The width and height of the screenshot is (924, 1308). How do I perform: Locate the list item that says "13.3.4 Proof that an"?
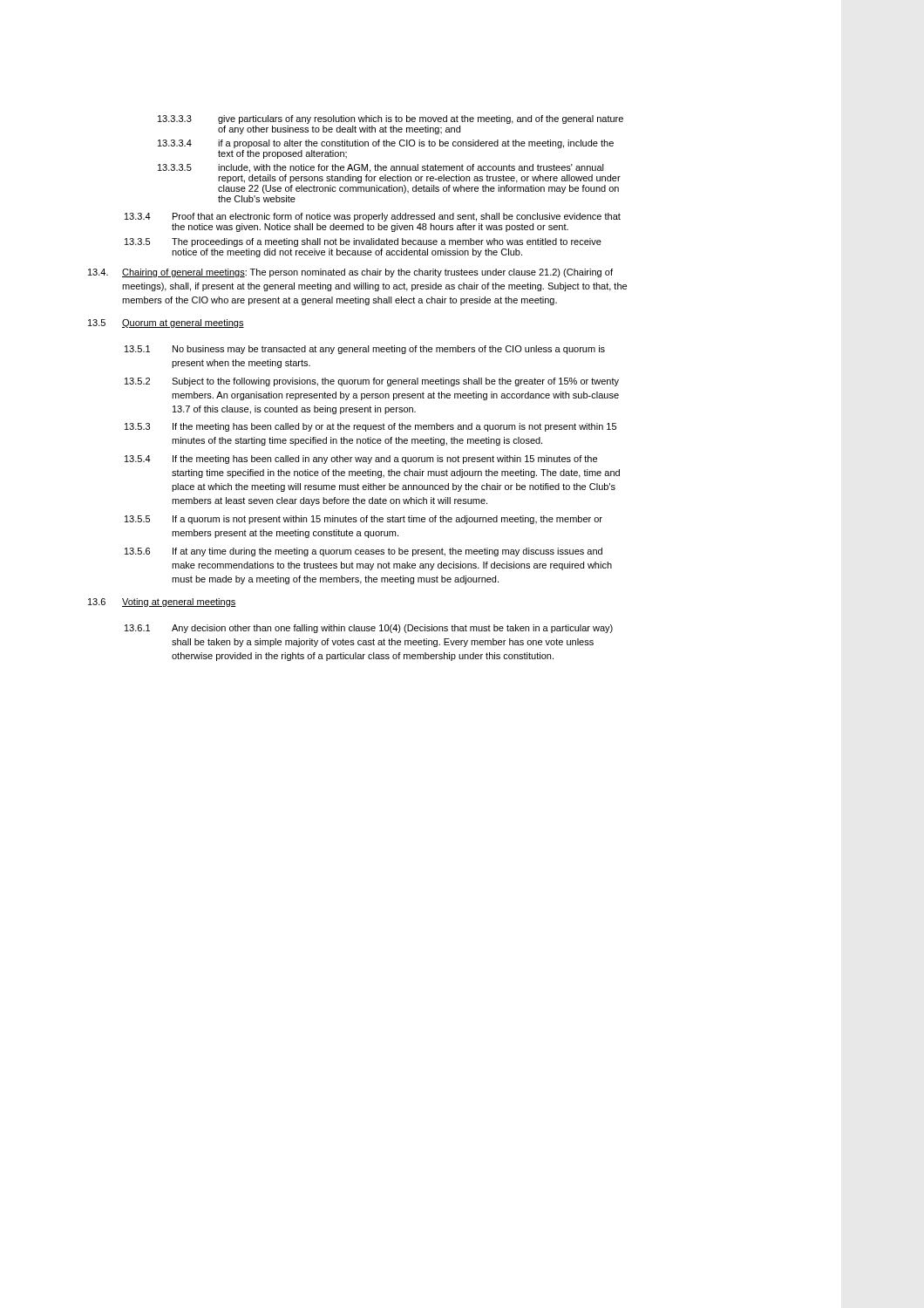tap(376, 221)
